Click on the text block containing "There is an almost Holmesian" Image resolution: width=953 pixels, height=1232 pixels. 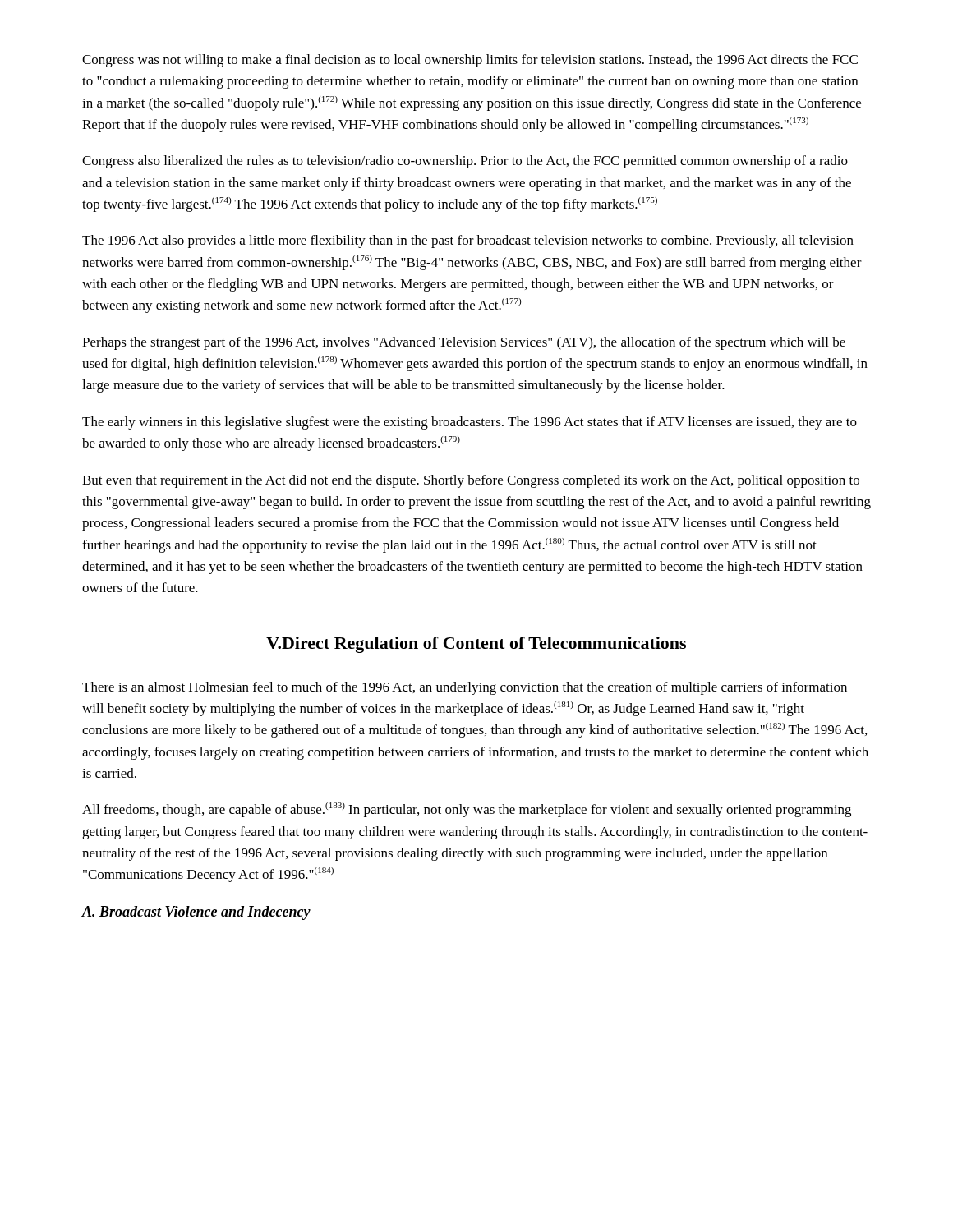click(x=475, y=730)
